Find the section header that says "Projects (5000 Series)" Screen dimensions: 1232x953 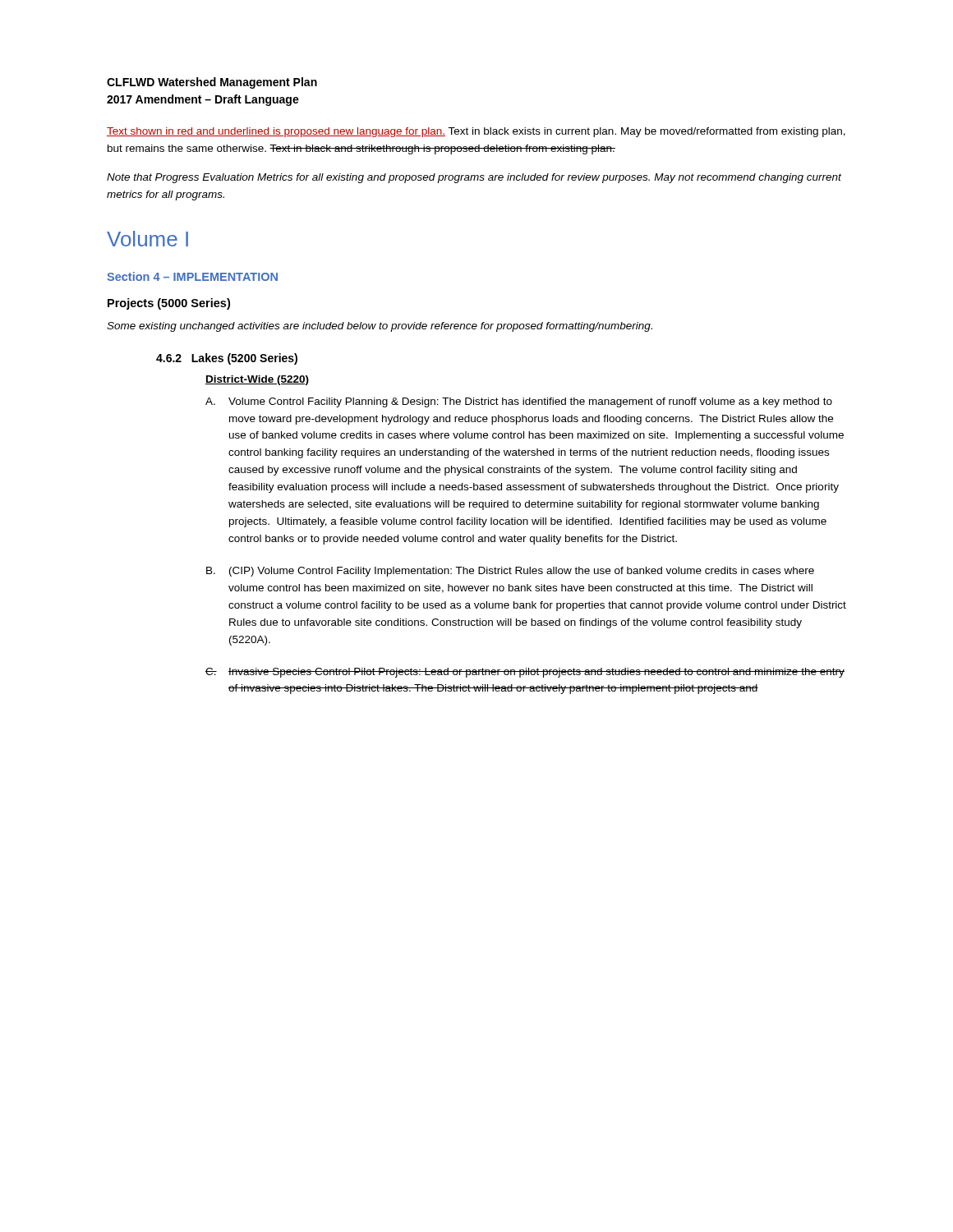click(x=169, y=303)
